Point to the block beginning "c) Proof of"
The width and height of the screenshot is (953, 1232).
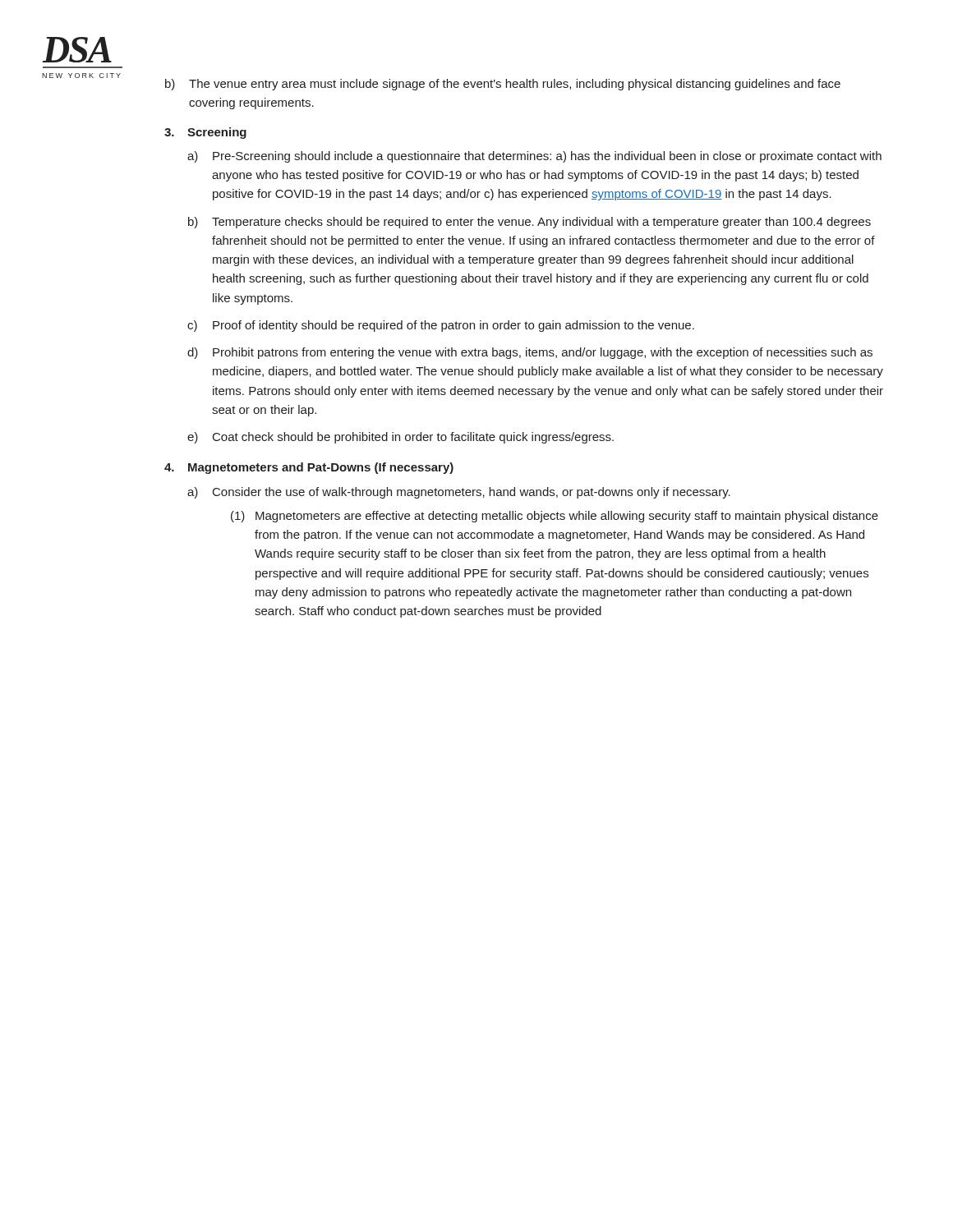(537, 325)
